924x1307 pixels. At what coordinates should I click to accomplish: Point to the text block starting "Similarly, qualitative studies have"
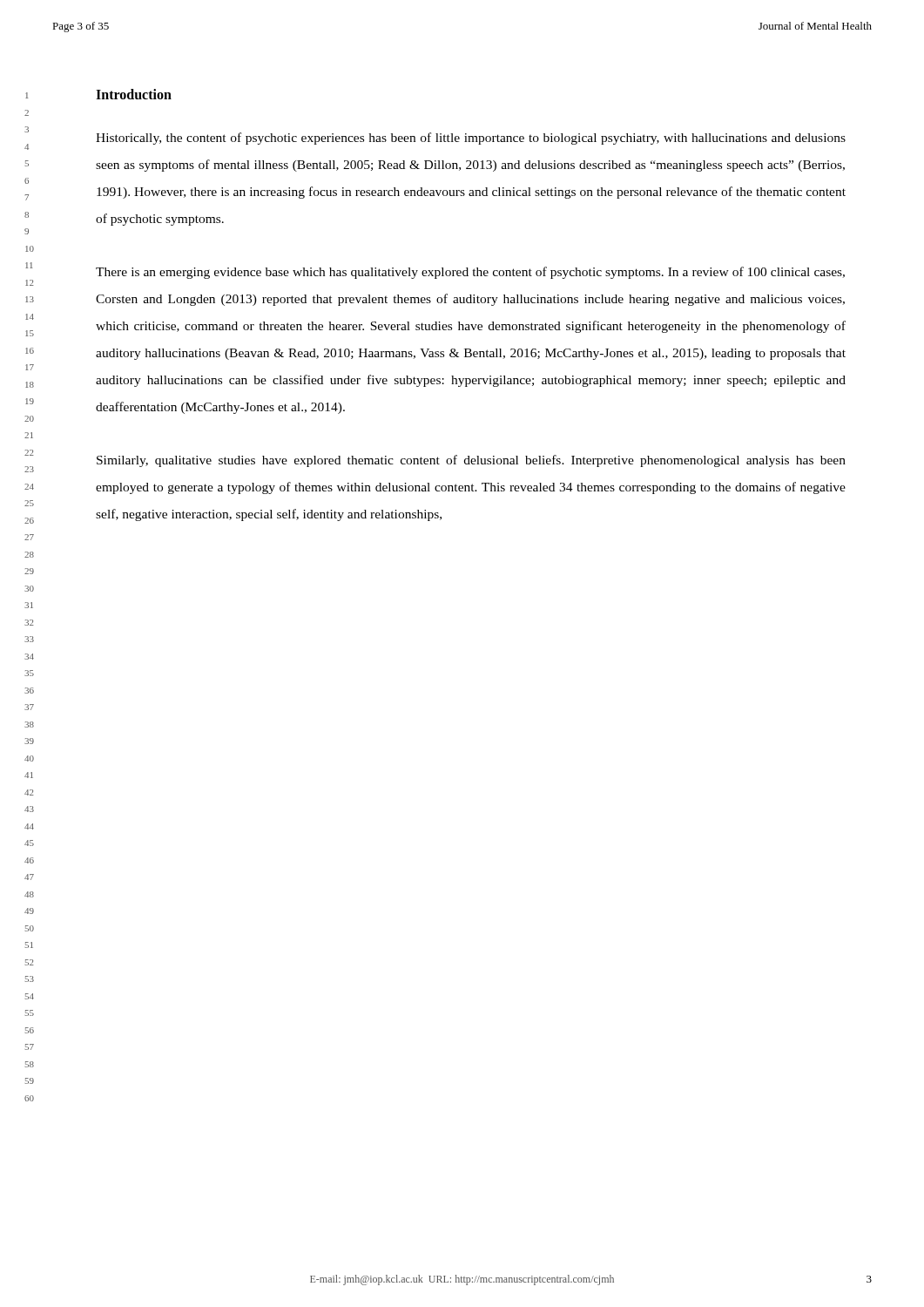(x=471, y=487)
